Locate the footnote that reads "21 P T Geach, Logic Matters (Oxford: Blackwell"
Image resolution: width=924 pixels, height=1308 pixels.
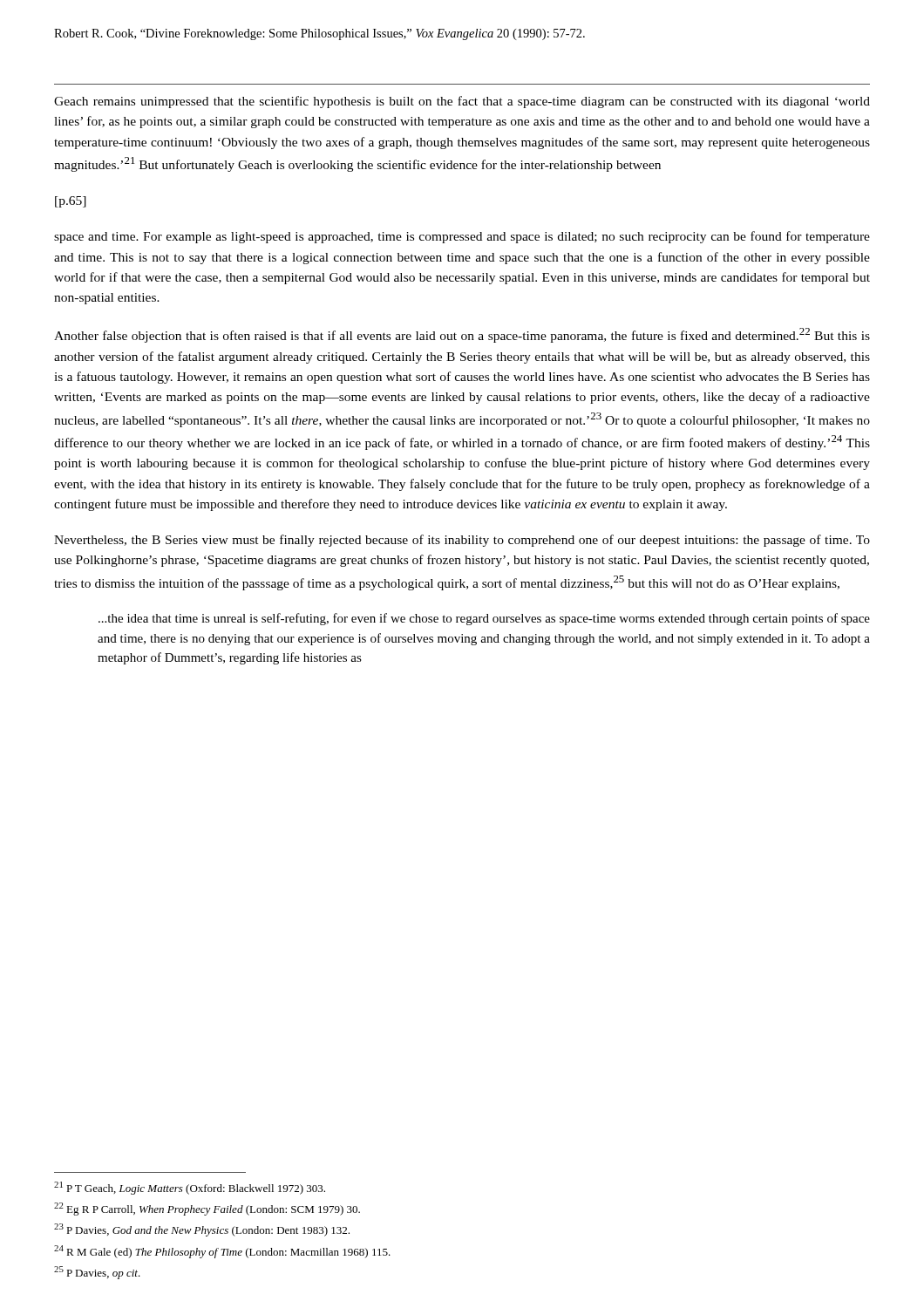(x=190, y=1188)
